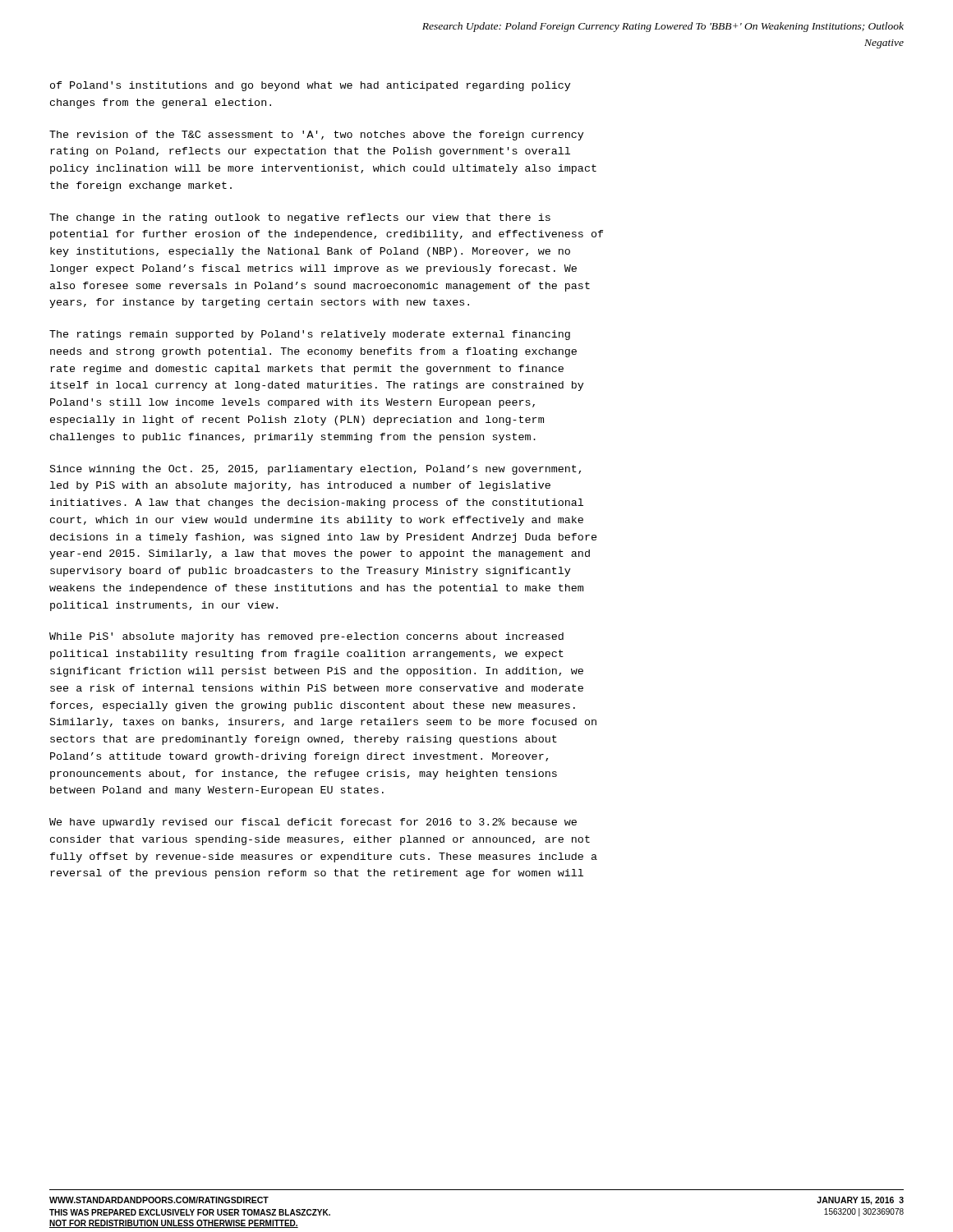Find the text block containing "The revision of the T&C assessment"
Screen dimensions: 1232x953
476,161
